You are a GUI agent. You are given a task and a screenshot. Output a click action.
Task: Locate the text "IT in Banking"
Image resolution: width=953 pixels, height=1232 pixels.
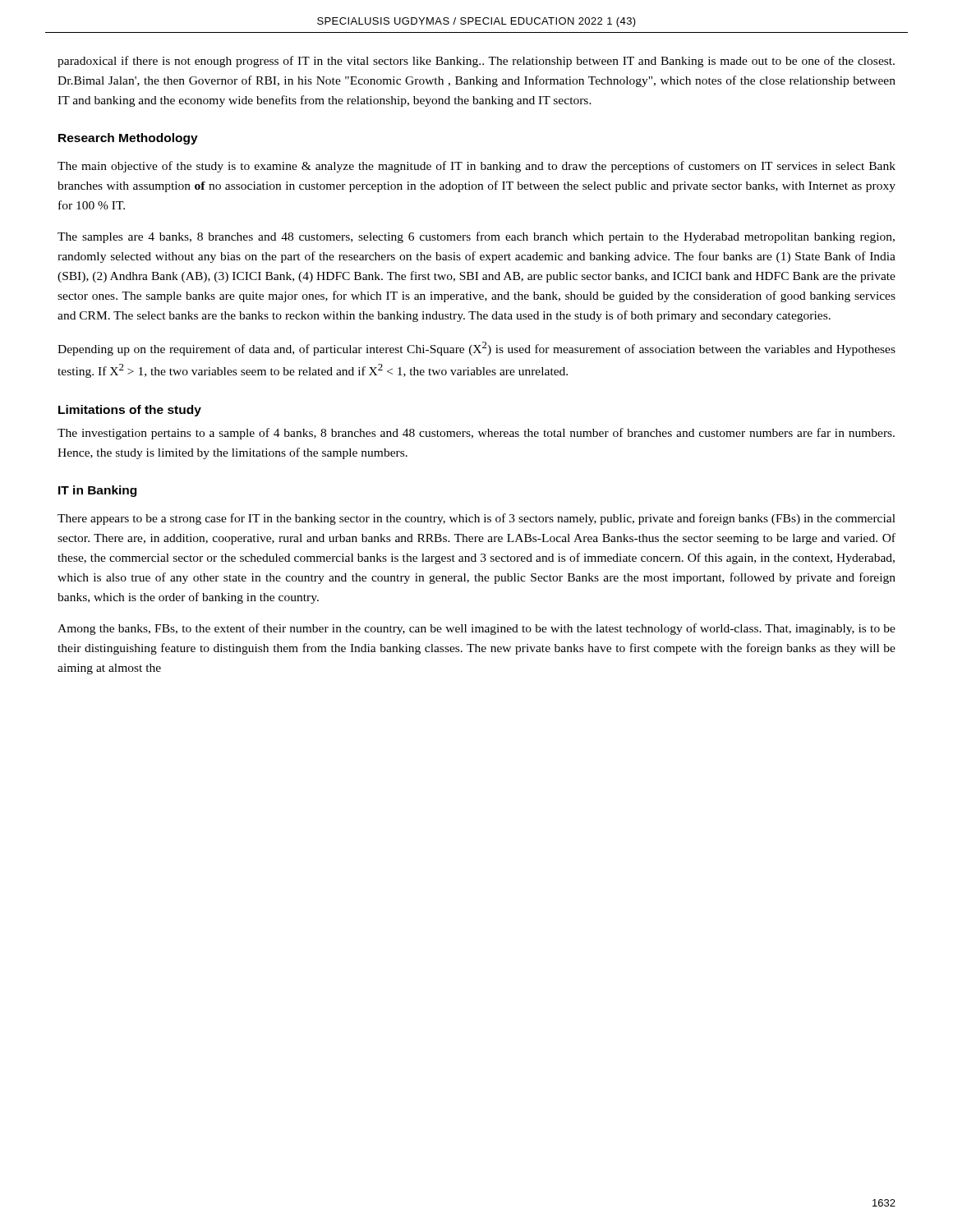[x=97, y=490]
